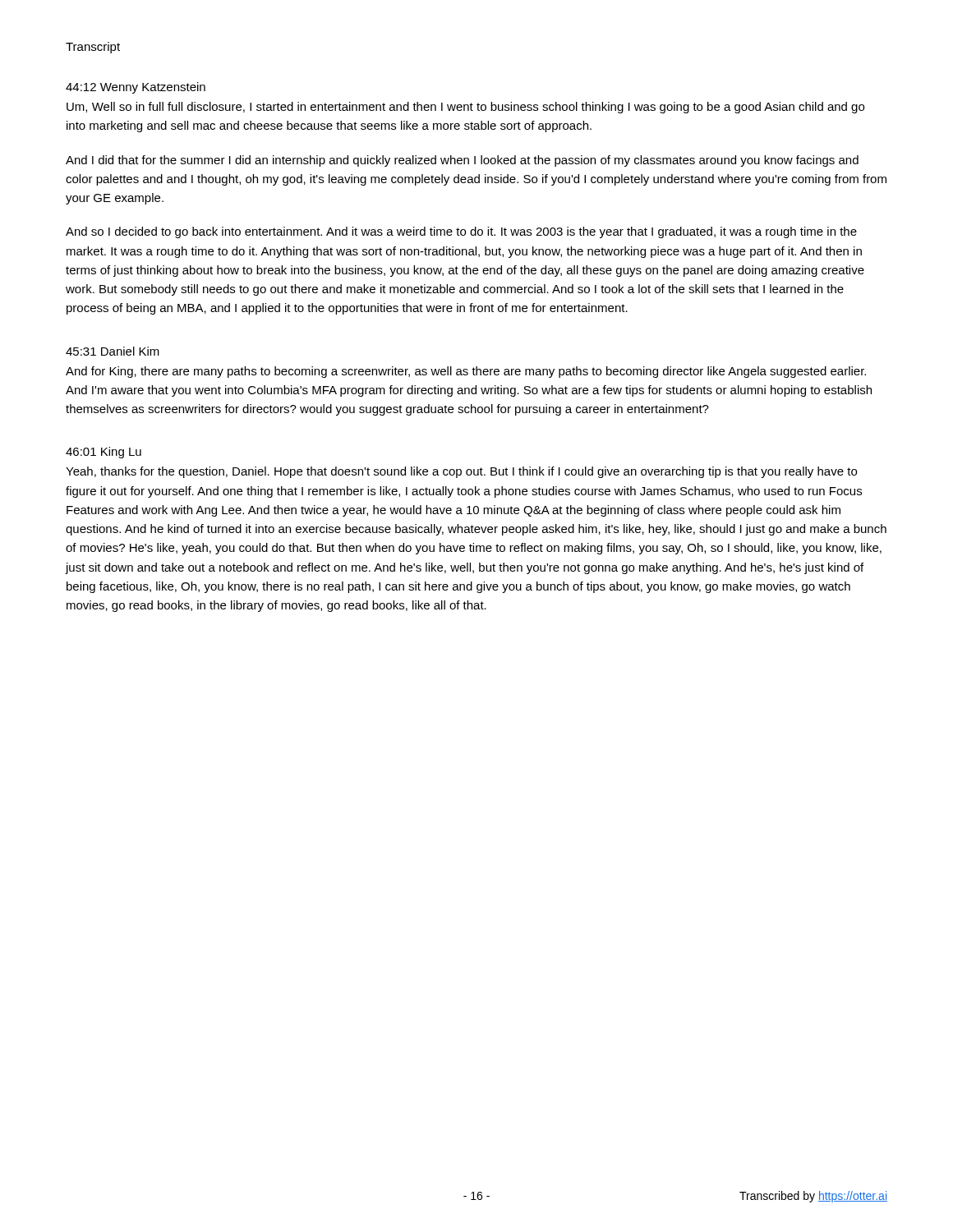Screen dimensions: 1232x953
Task: Point to the element starting "And for King, there are many paths to"
Action: (469, 389)
